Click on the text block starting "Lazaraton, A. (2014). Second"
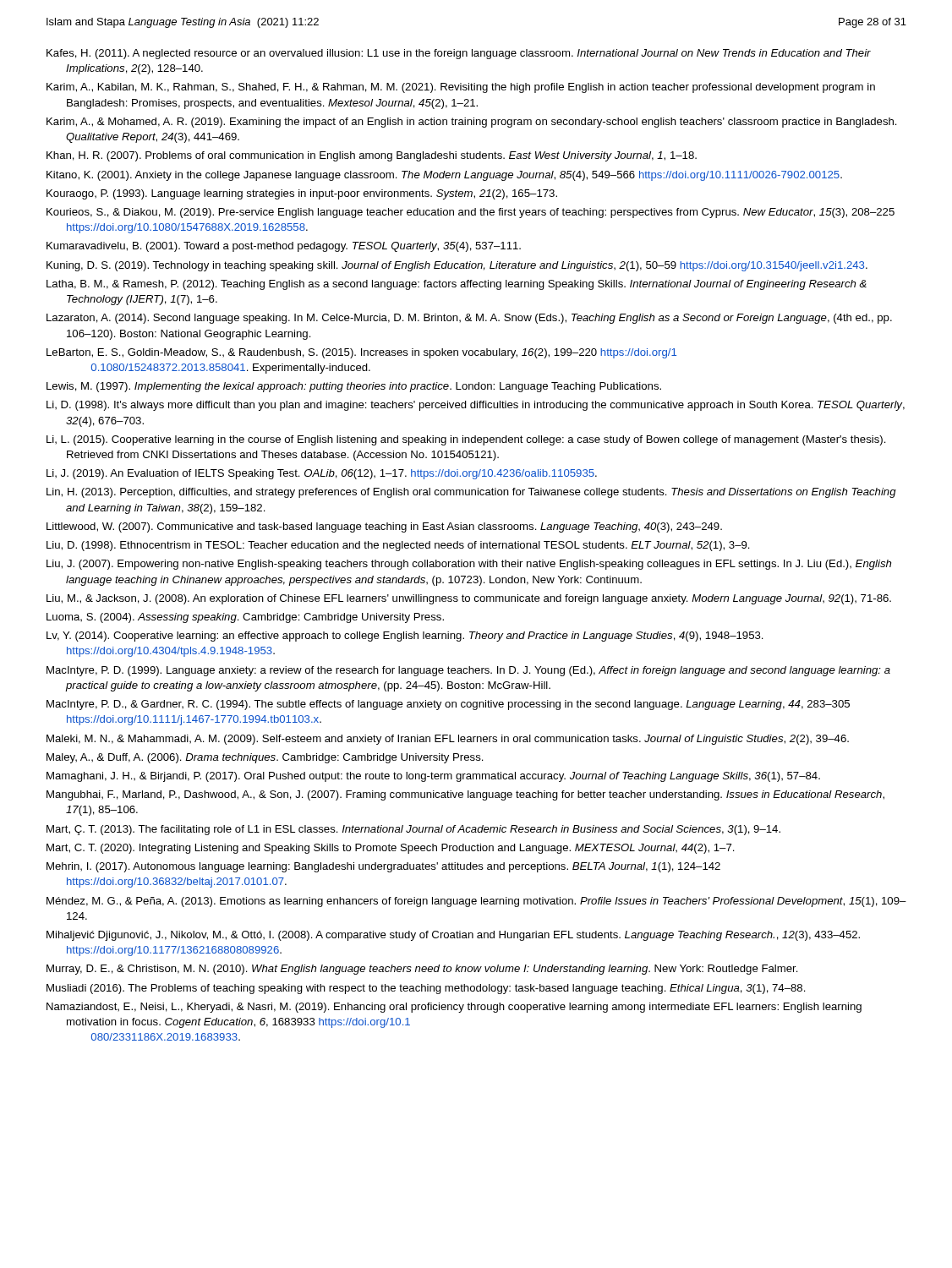The width and height of the screenshot is (952, 1268). coord(469,325)
